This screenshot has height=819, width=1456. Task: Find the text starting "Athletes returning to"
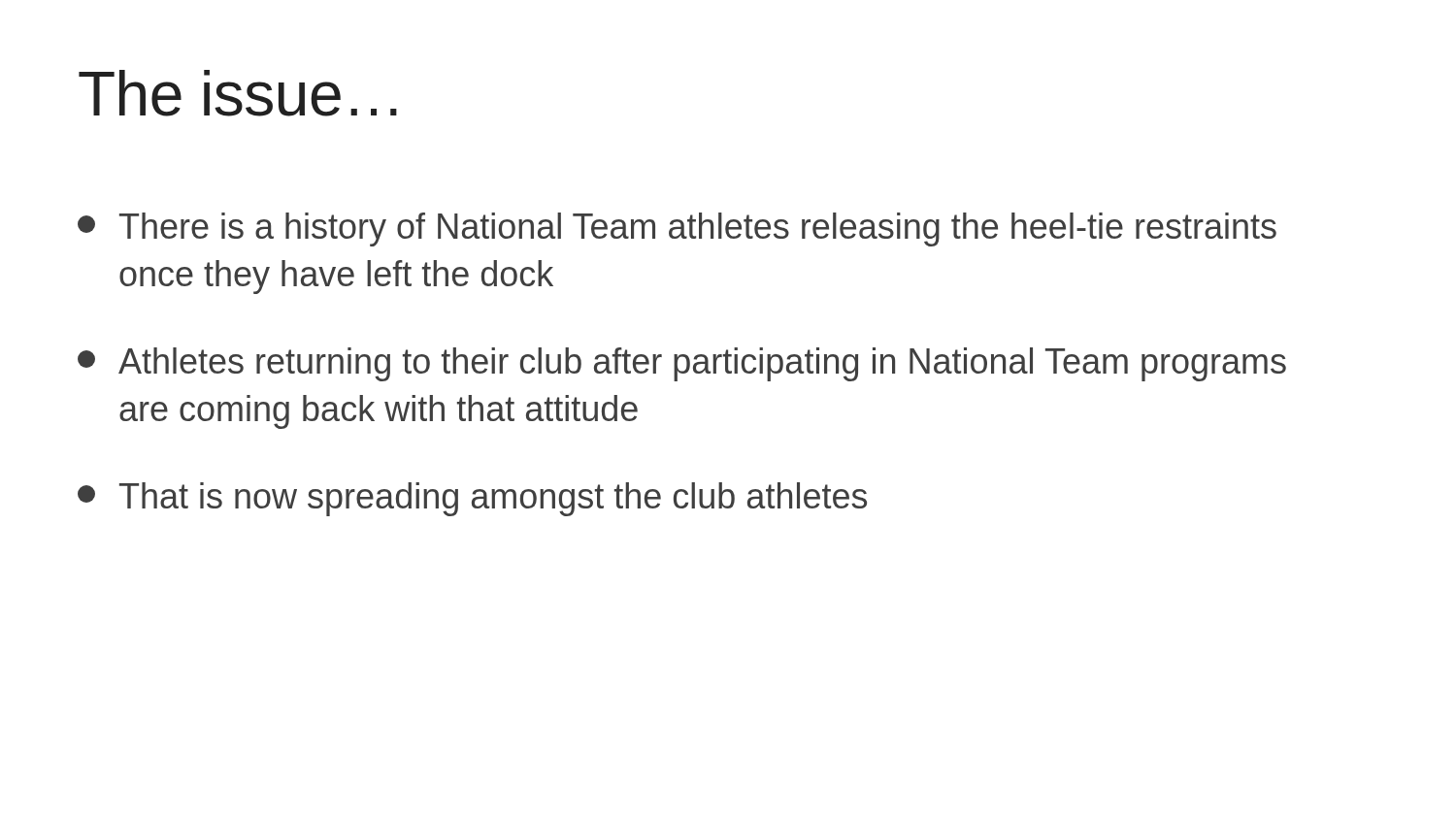coord(709,386)
